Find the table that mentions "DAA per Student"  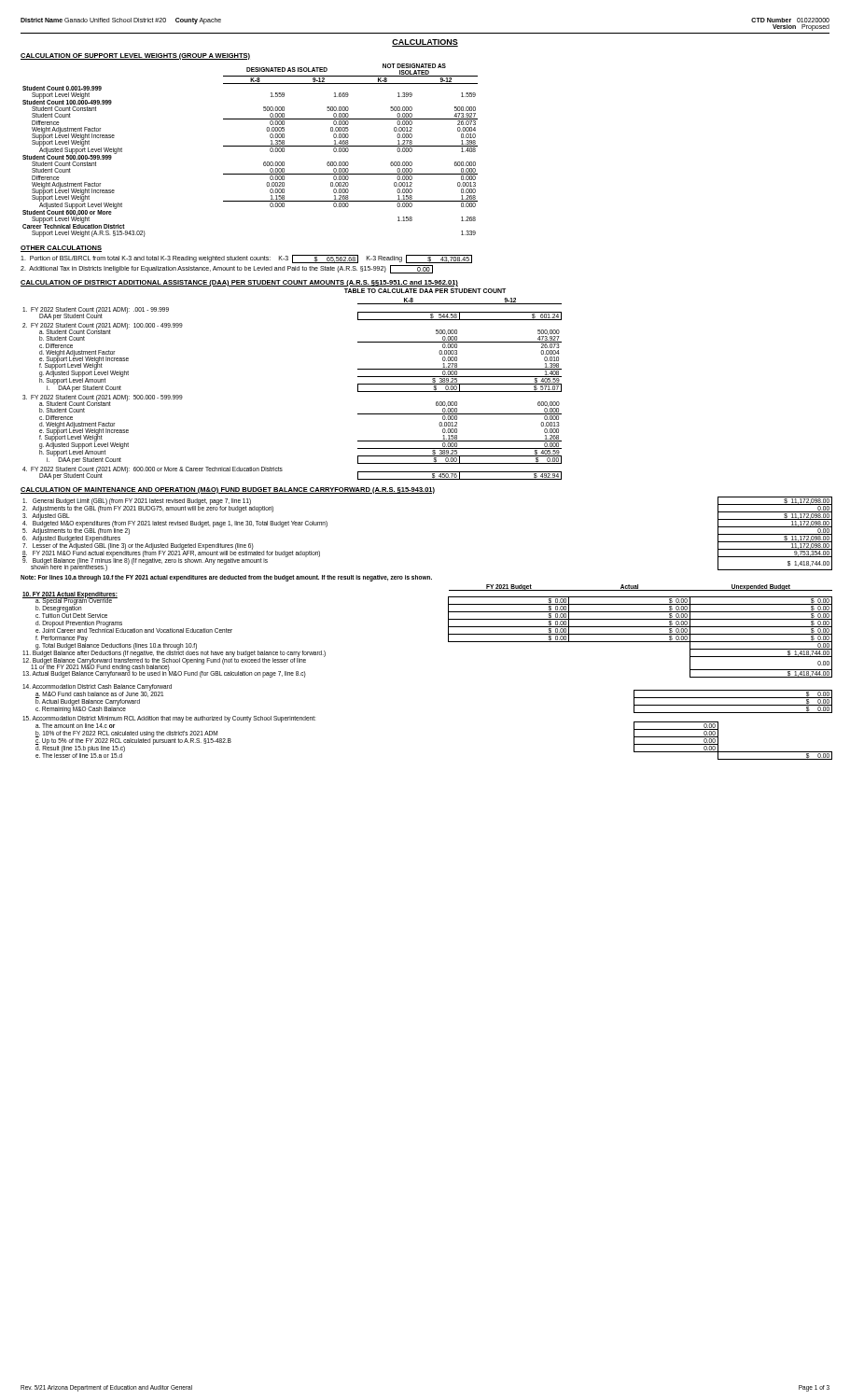[x=425, y=388]
